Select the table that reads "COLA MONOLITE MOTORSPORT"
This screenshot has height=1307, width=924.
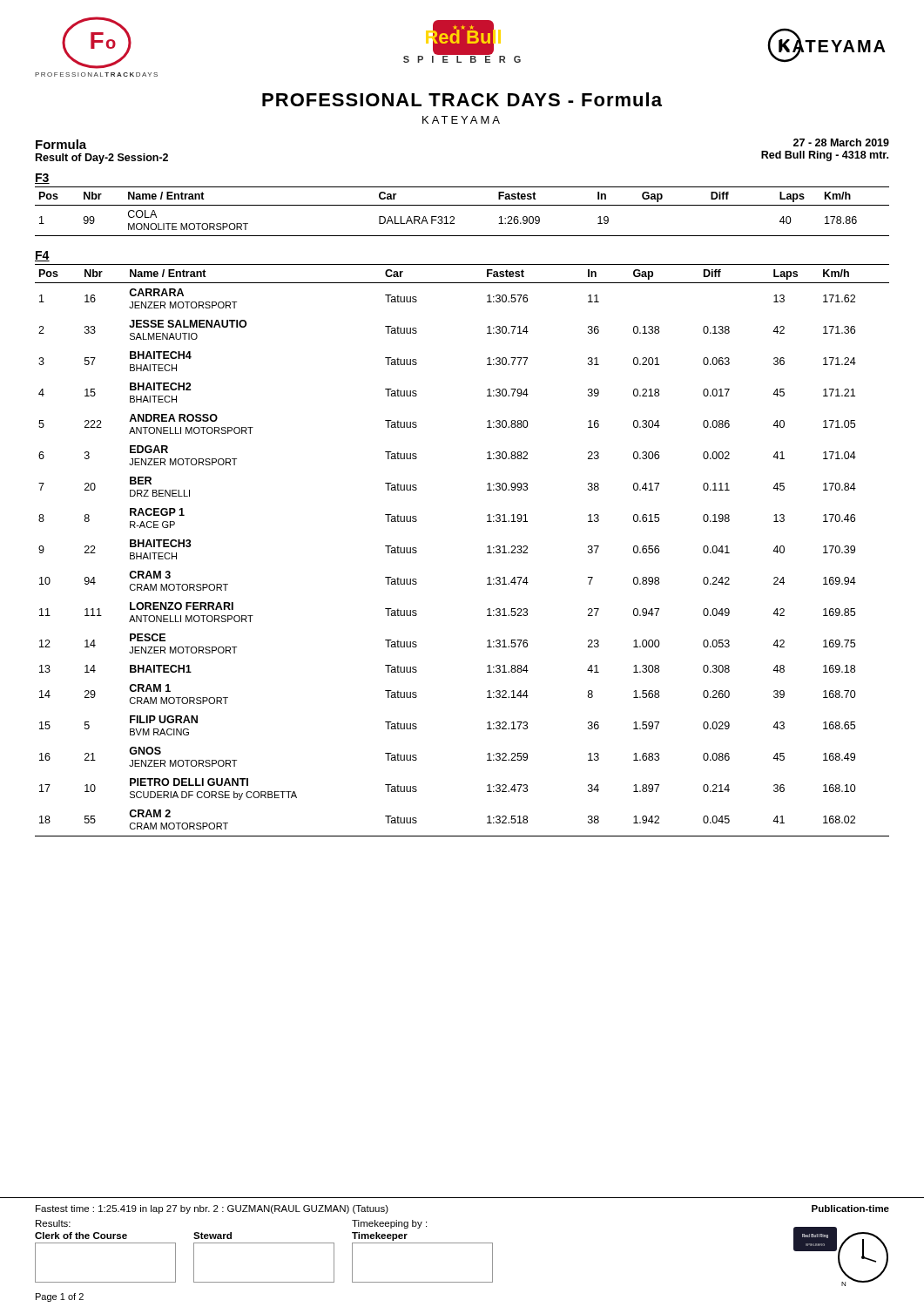(x=462, y=211)
